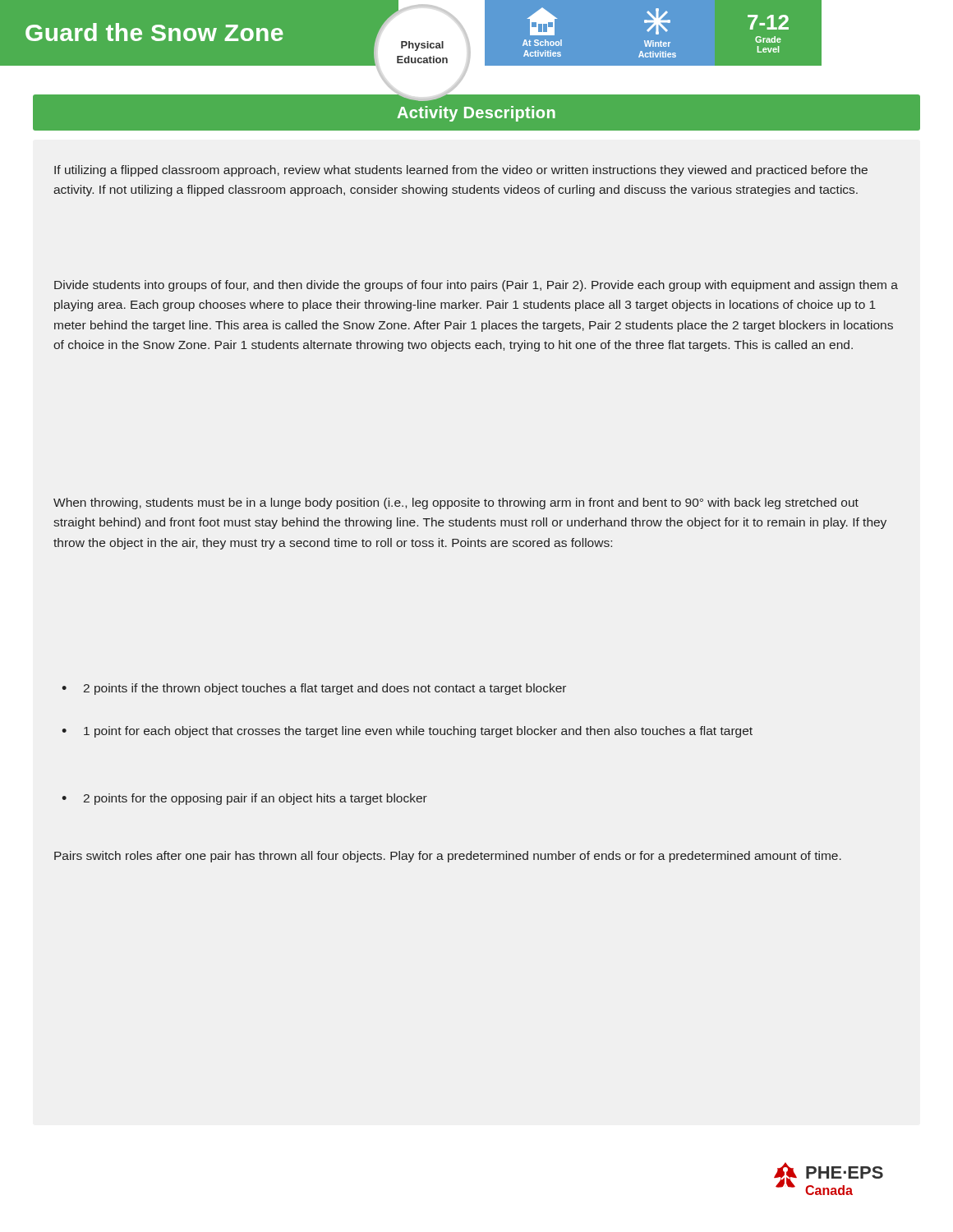Point to the block starting "Activity Description"
The image size is (953, 1232).
(x=476, y=113)
